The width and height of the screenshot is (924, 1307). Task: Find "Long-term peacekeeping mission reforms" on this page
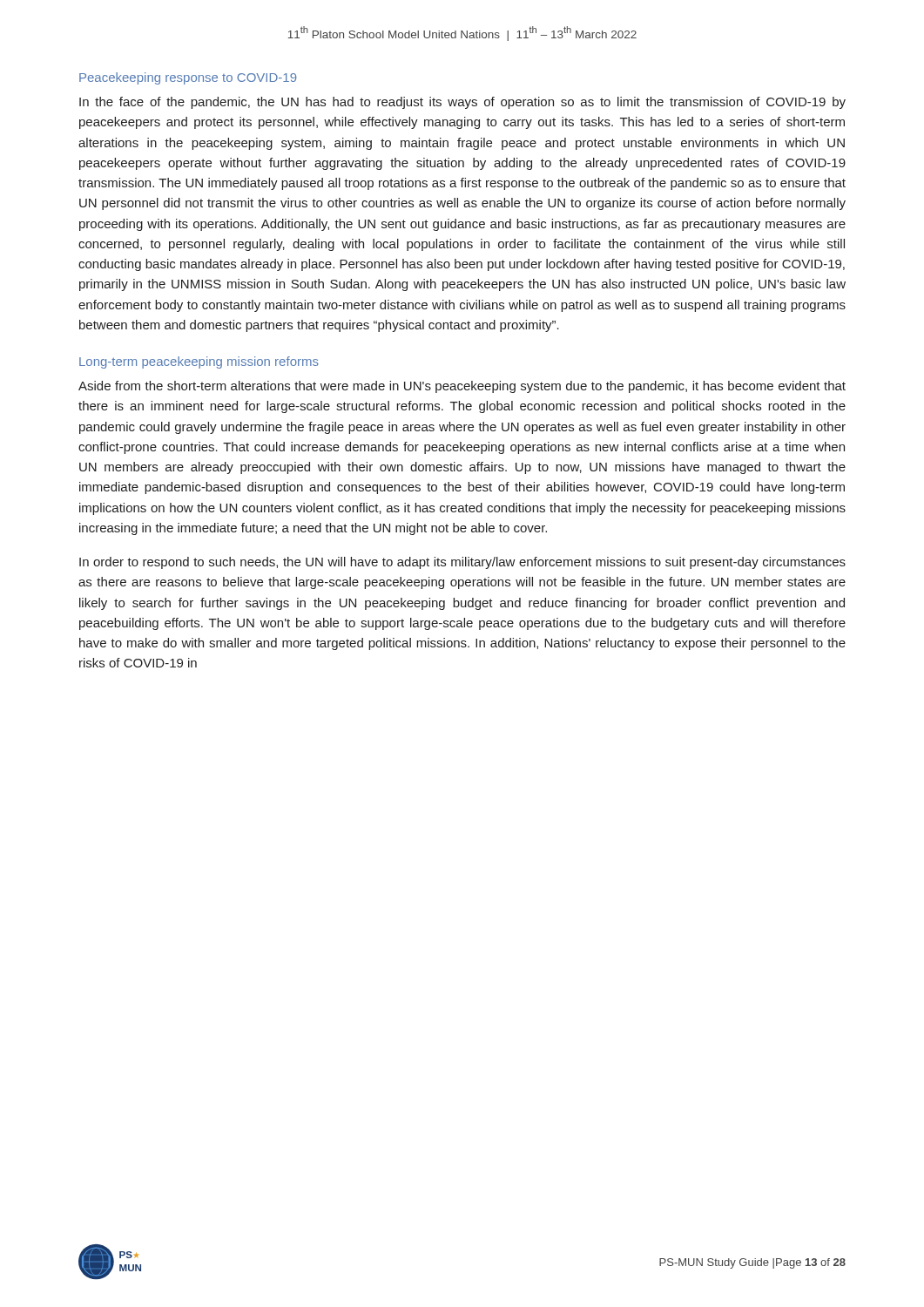point(199,362)
